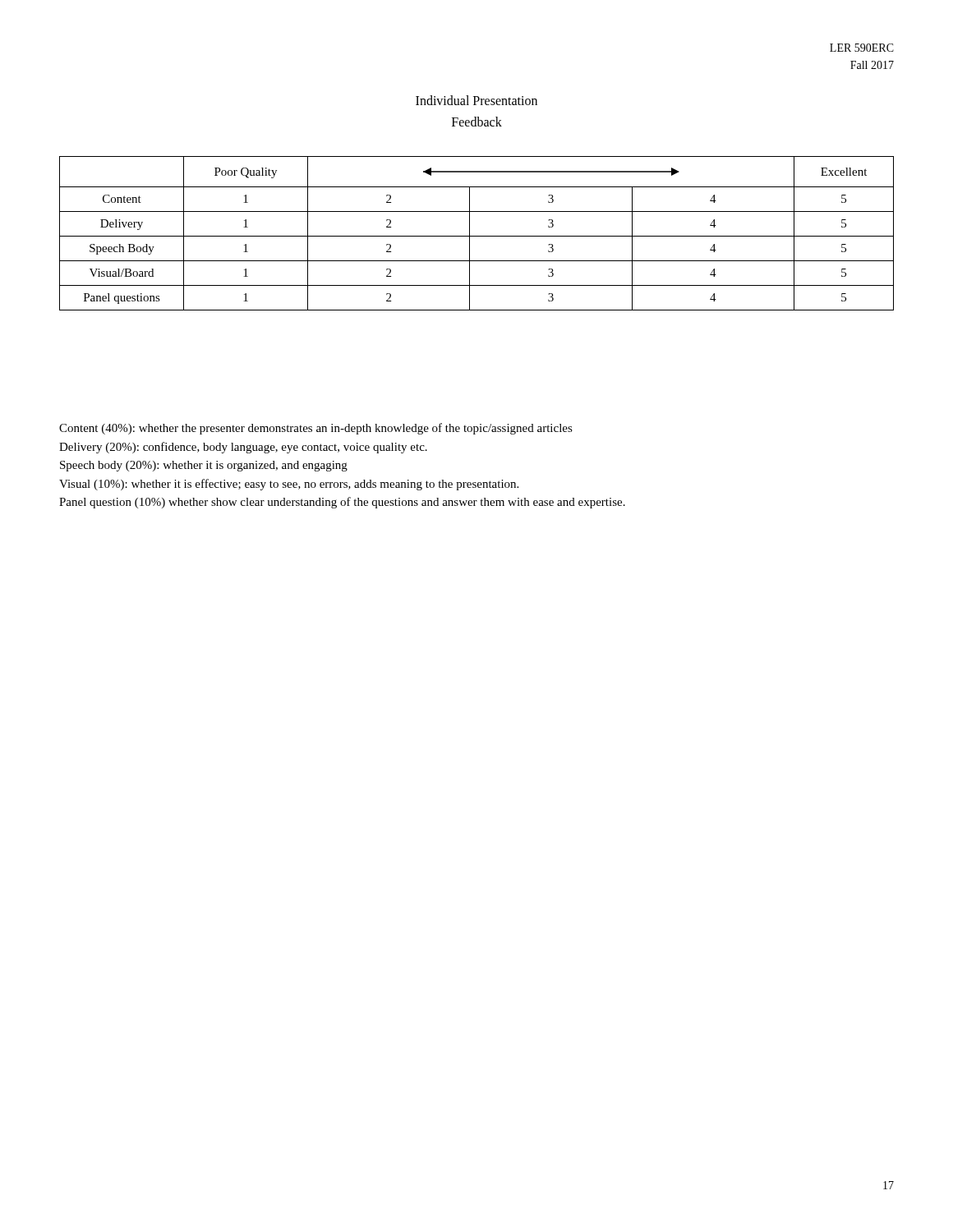Locate the table with the text "Panel questions"
The height and width of the screenshot is (1232, 953).
476,233
